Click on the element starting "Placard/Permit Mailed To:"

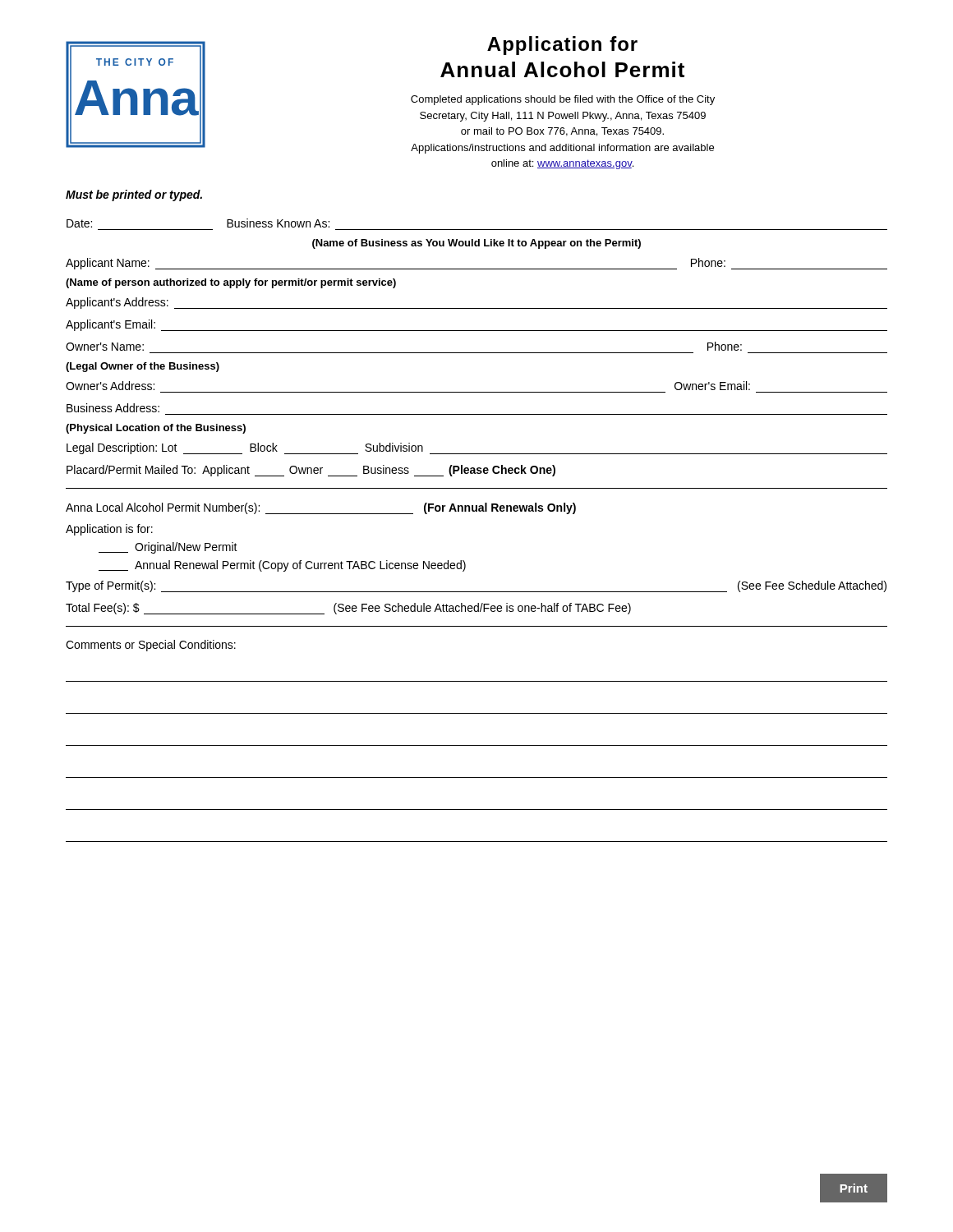click(476, 469)
